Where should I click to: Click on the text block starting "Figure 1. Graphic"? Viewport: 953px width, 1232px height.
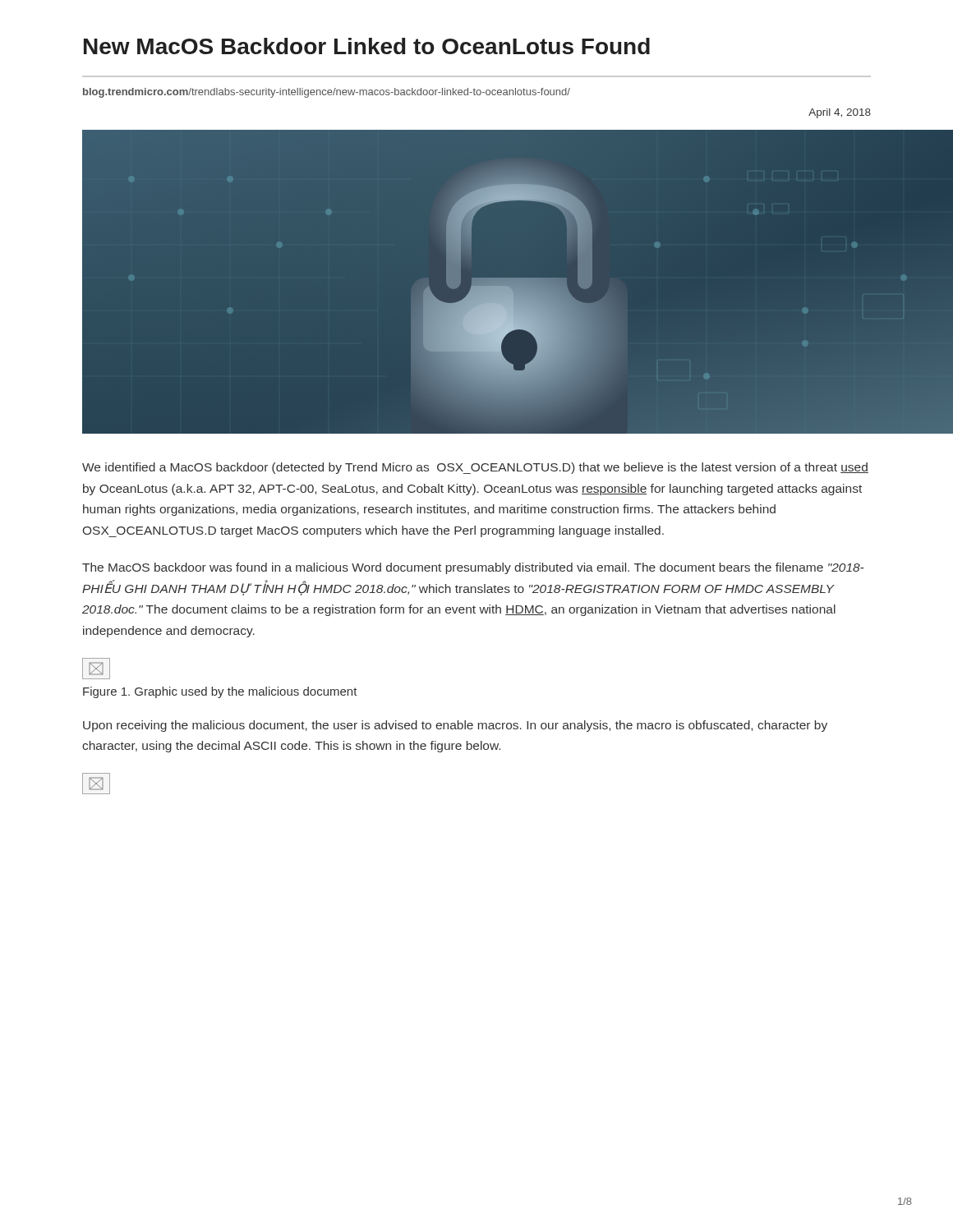(219, 691)
